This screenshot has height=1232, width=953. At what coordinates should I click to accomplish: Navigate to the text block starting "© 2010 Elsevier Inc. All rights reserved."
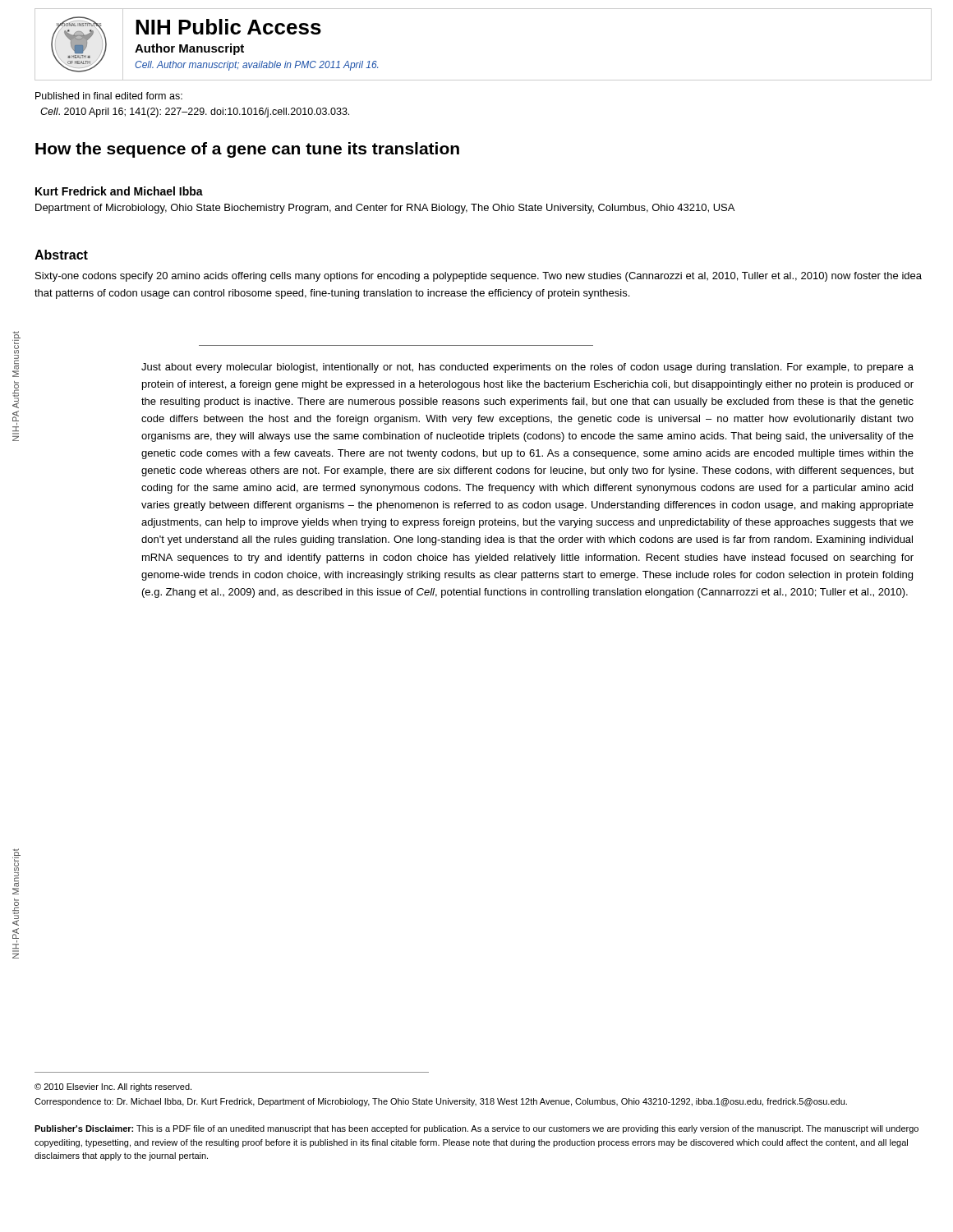[x=113, y=1087]
